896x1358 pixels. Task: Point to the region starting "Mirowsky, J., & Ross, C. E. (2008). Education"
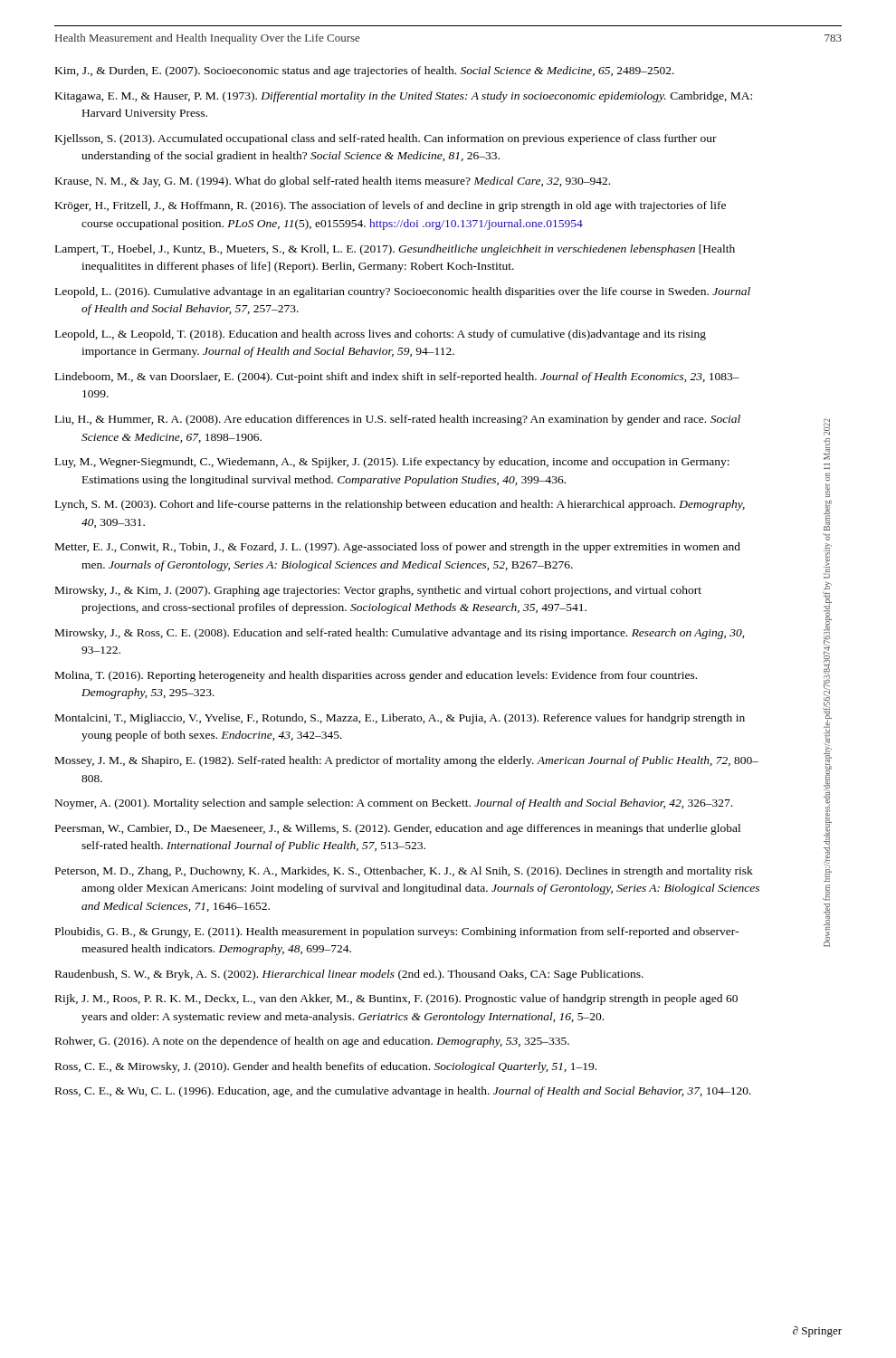coord(400,641)
